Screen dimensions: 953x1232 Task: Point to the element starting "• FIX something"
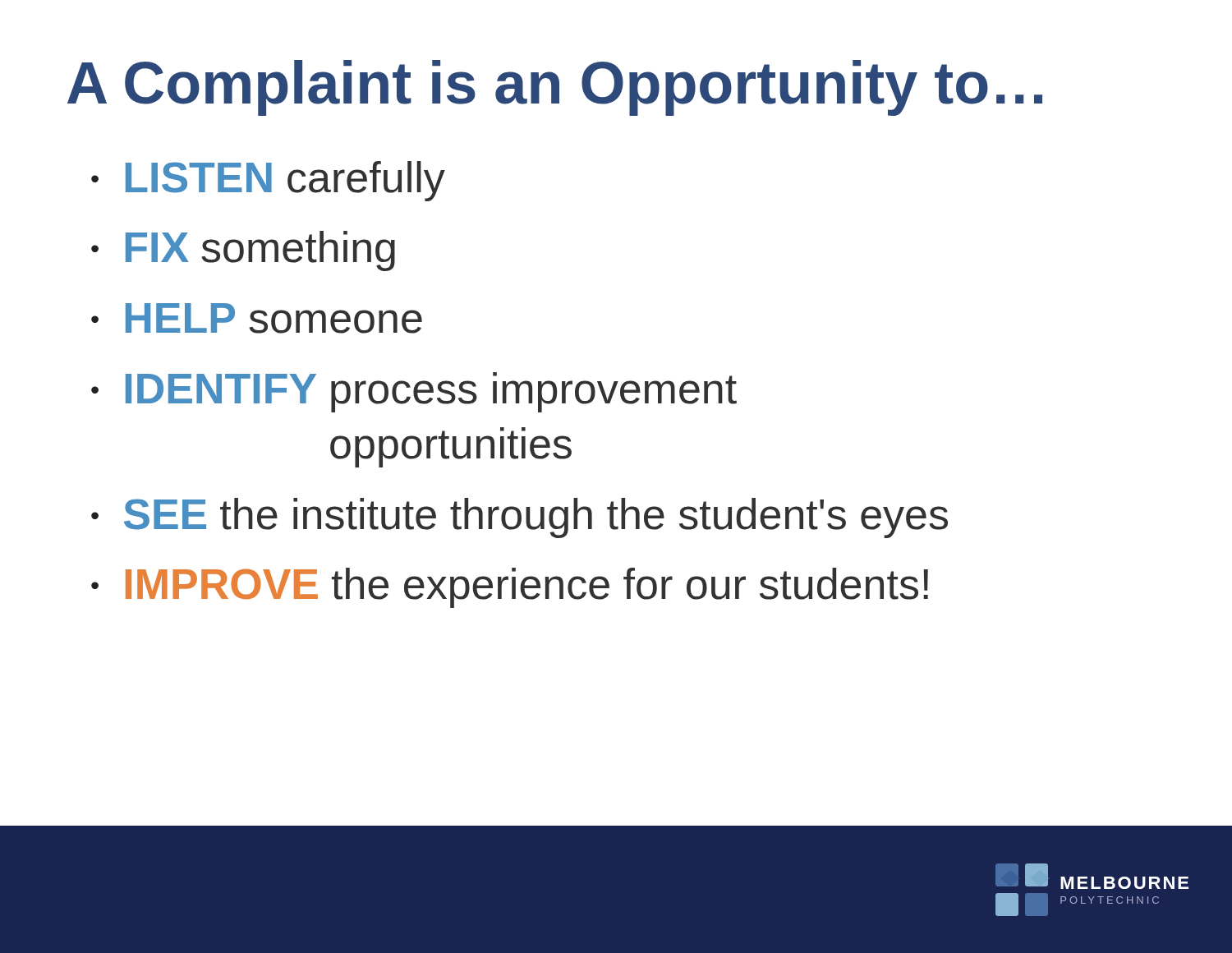[x=244, y=248]
